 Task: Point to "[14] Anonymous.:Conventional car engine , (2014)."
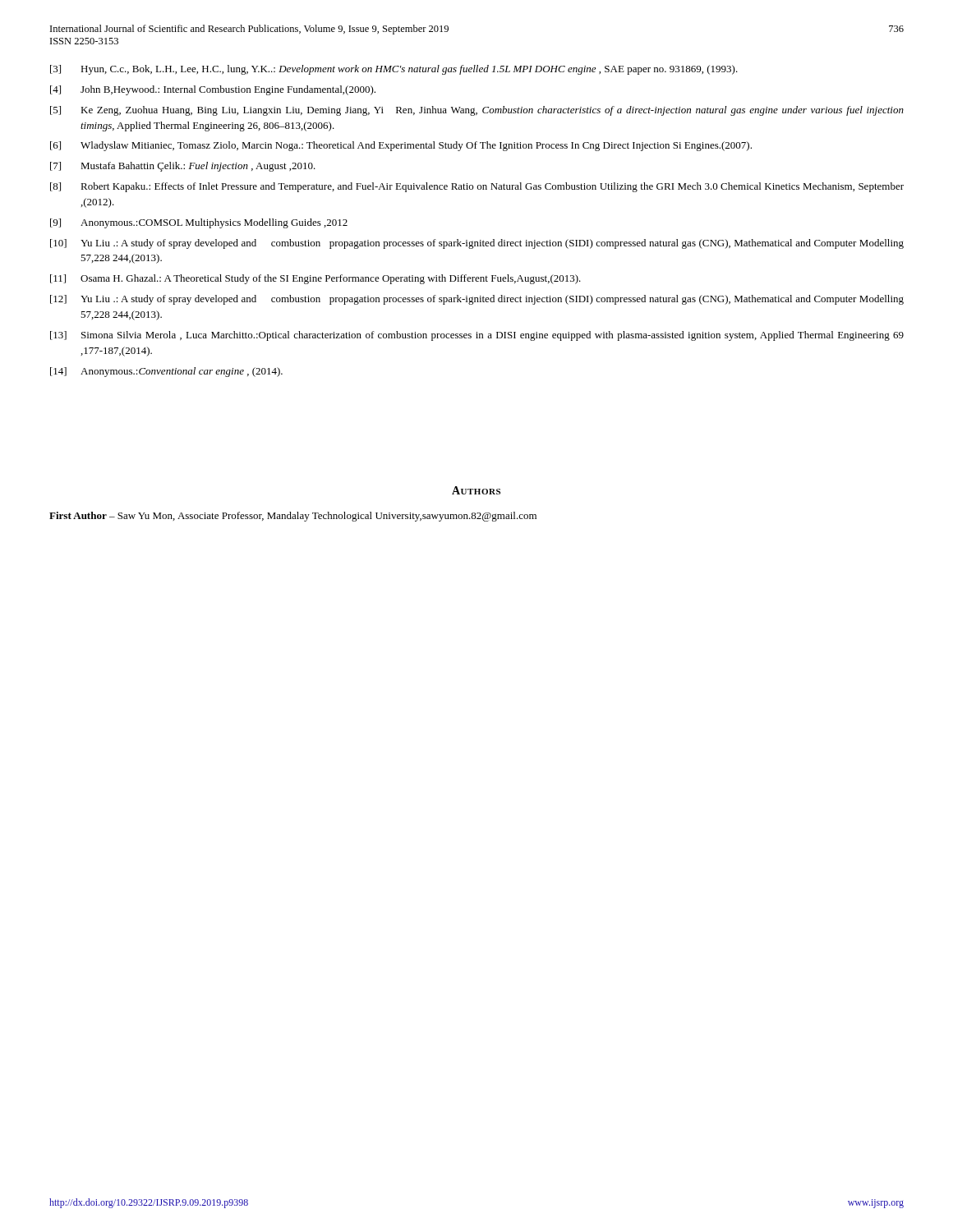tap(166, 372)
